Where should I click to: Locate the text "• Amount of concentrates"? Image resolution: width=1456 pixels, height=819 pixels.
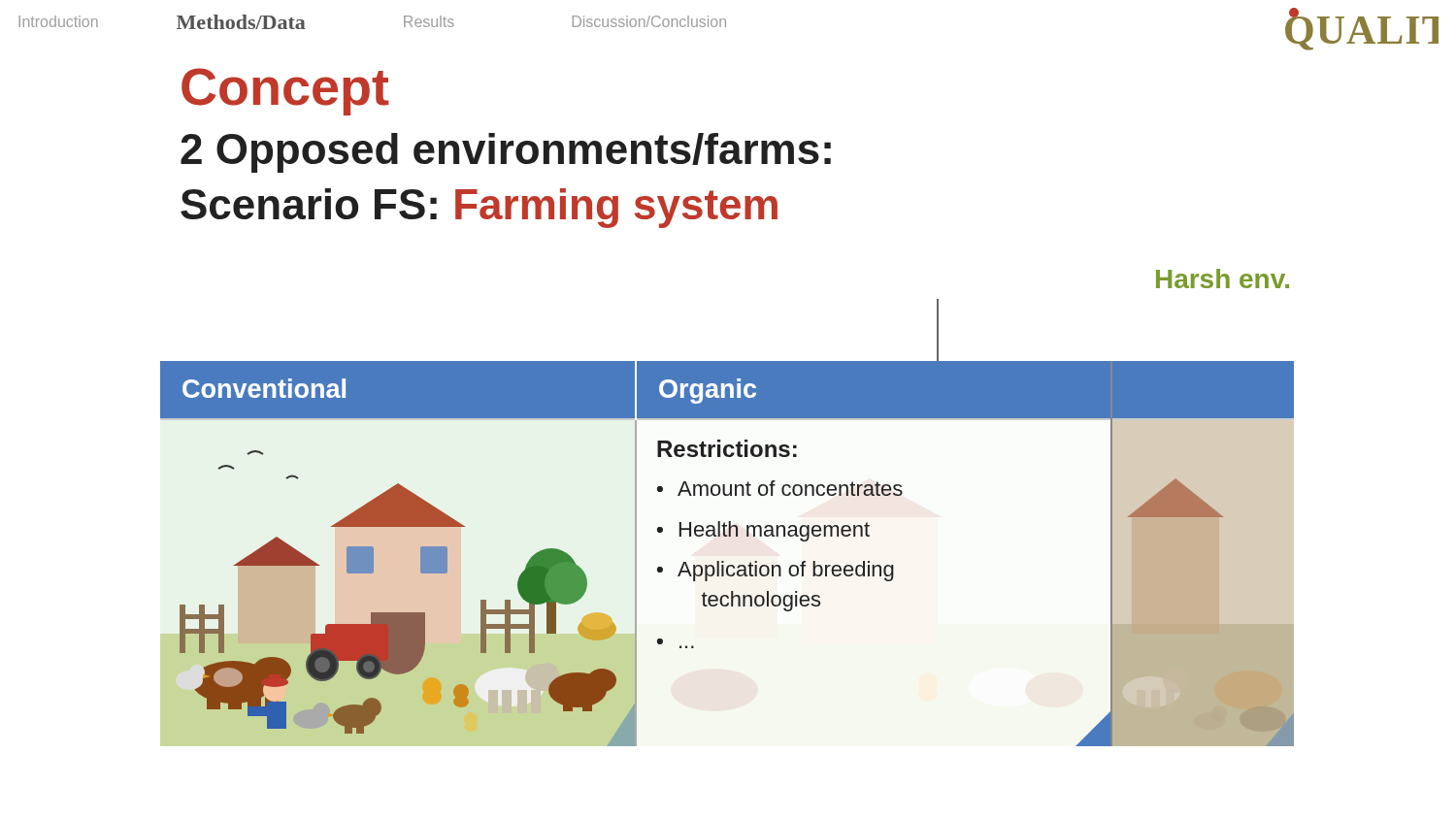point(780,489)
